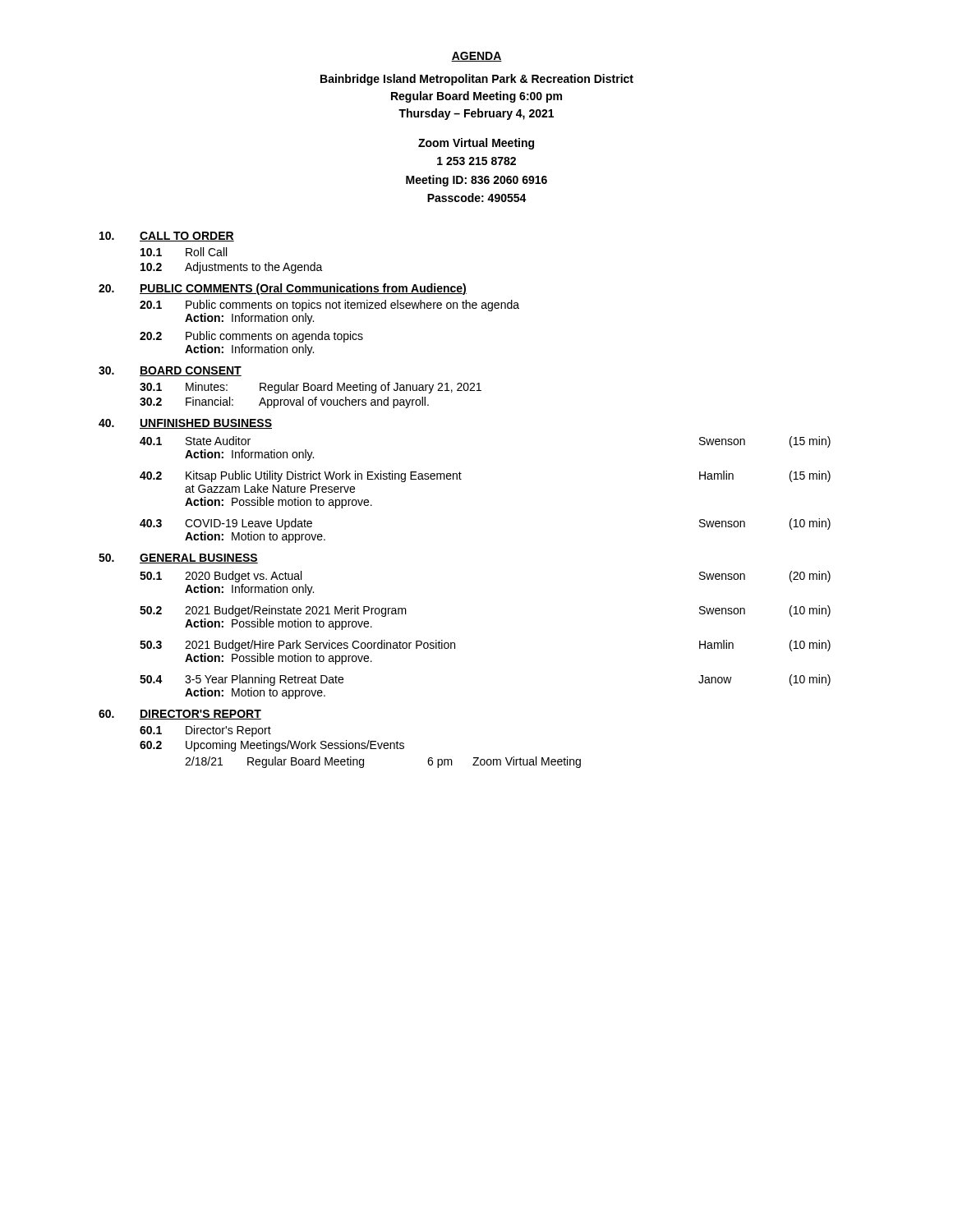Select the block starting "10. CALL TO ORDER"
The height and width of the screenshot is (1232, 953).
166,235
